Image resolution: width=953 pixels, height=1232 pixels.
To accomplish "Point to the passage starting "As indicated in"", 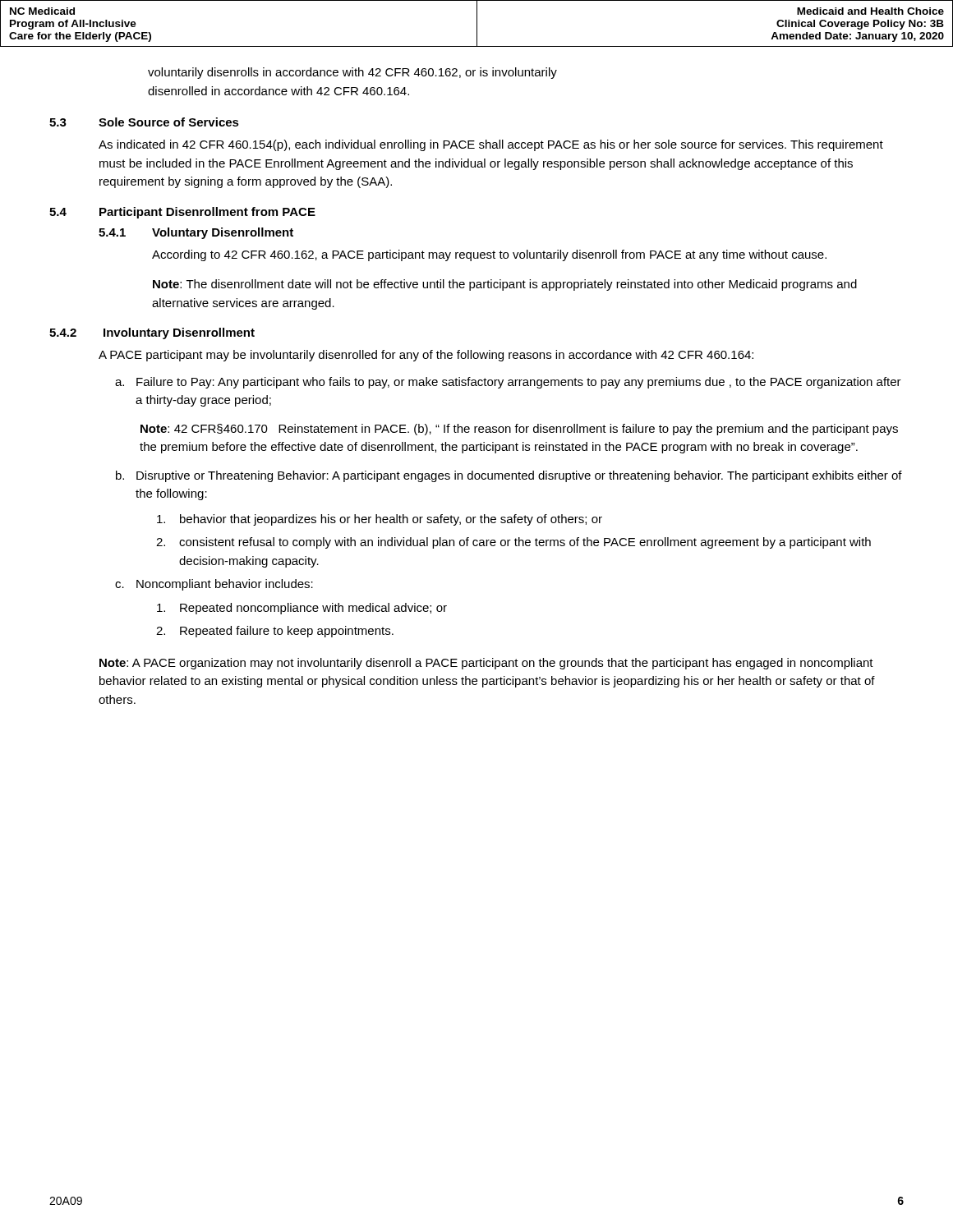I will point(491,163).
